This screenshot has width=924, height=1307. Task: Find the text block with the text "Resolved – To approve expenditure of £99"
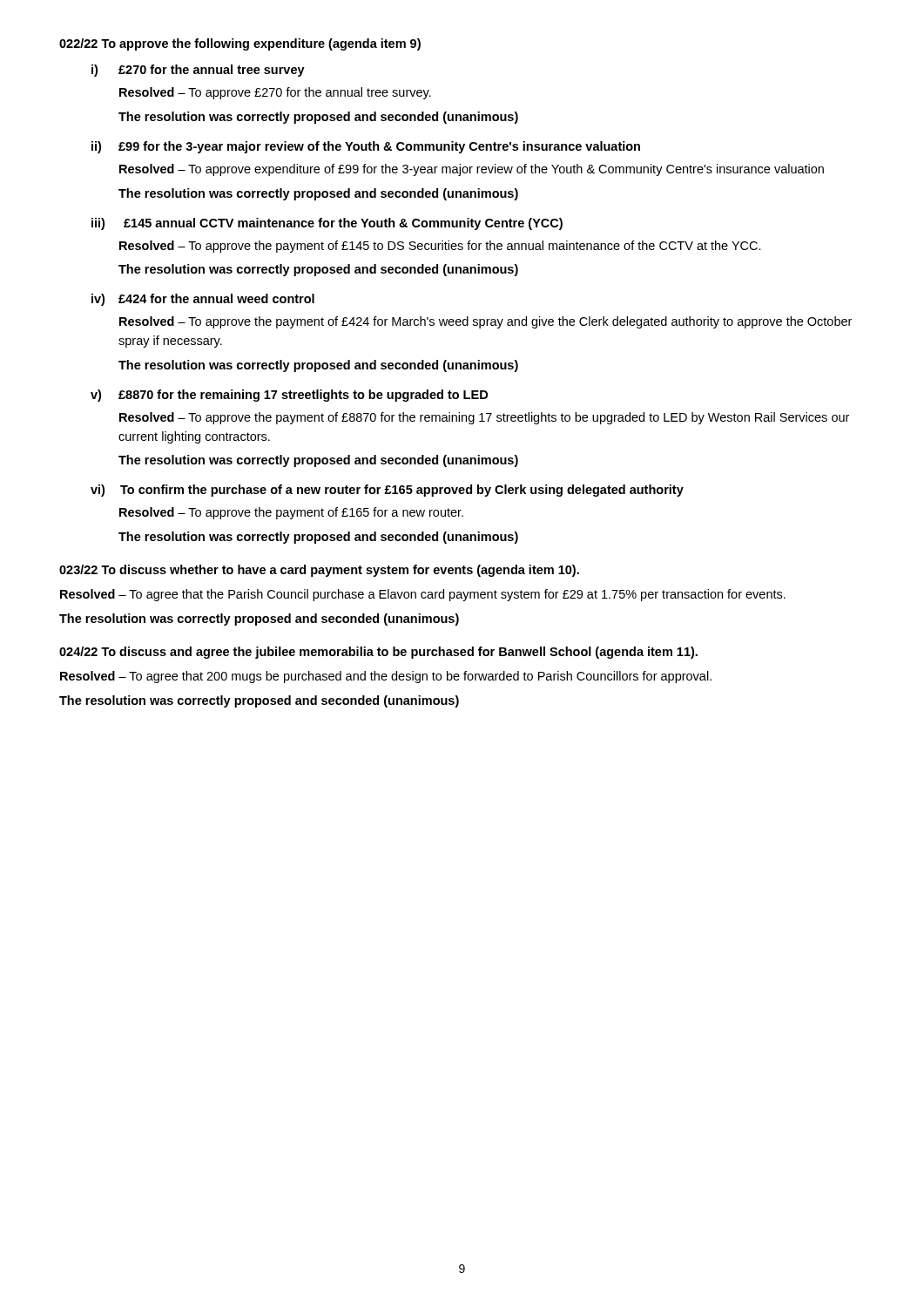coord(472,169)
